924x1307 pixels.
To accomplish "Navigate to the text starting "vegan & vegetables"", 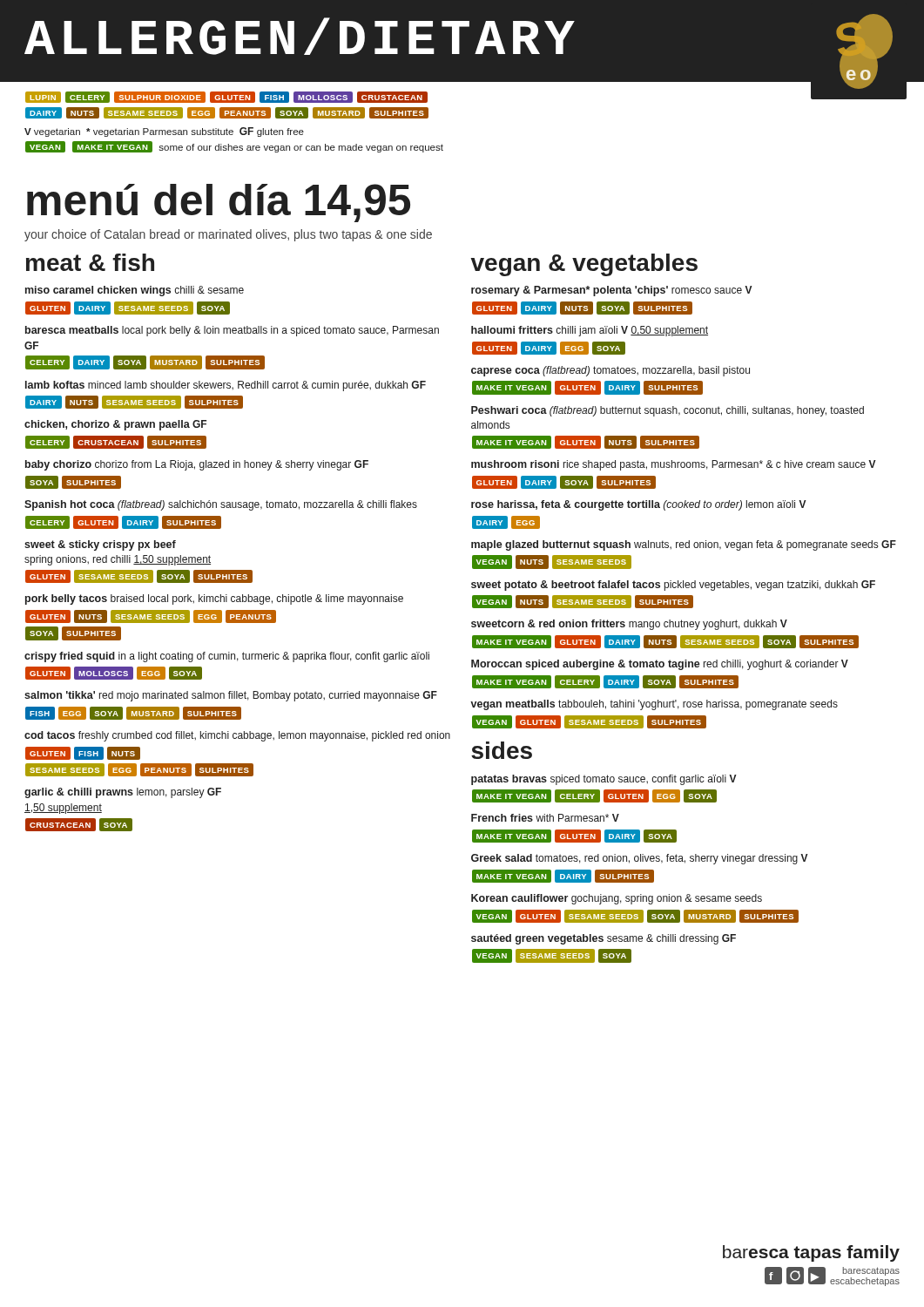I will (x=585, y=263).
